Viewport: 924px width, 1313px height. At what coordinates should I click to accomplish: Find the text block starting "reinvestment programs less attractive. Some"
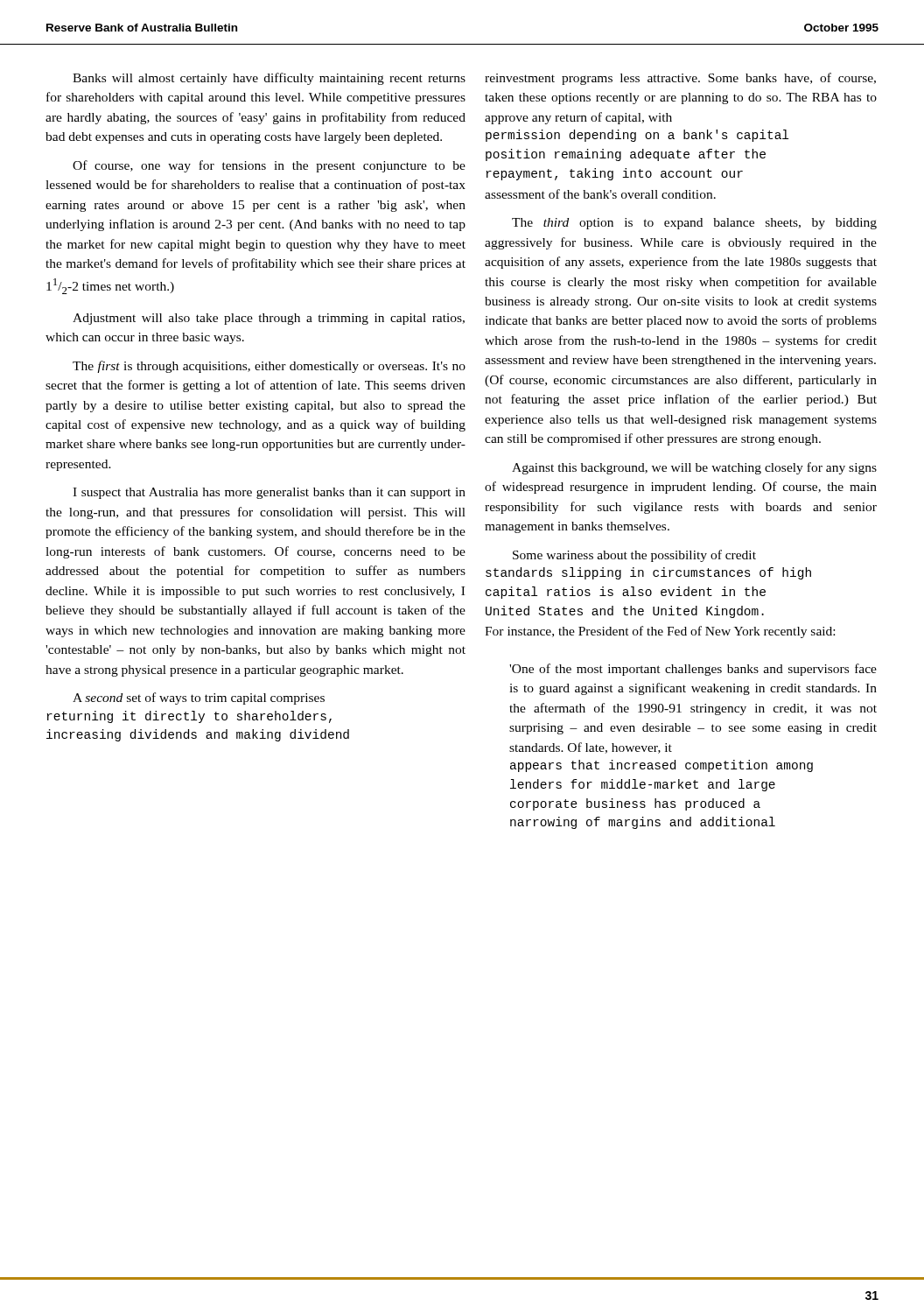point(681,136)
